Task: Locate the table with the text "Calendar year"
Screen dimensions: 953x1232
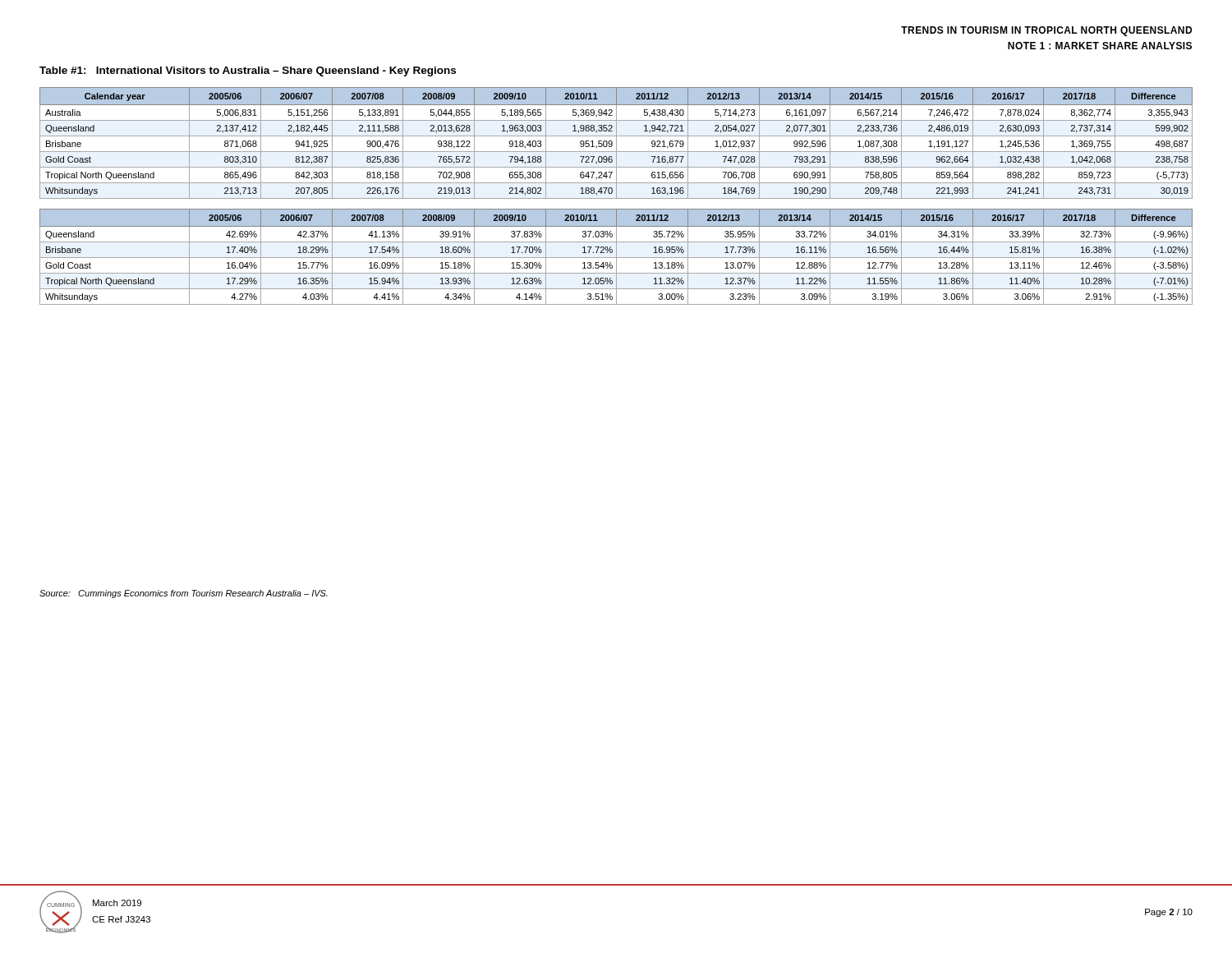Action: (x=616, y=196)
